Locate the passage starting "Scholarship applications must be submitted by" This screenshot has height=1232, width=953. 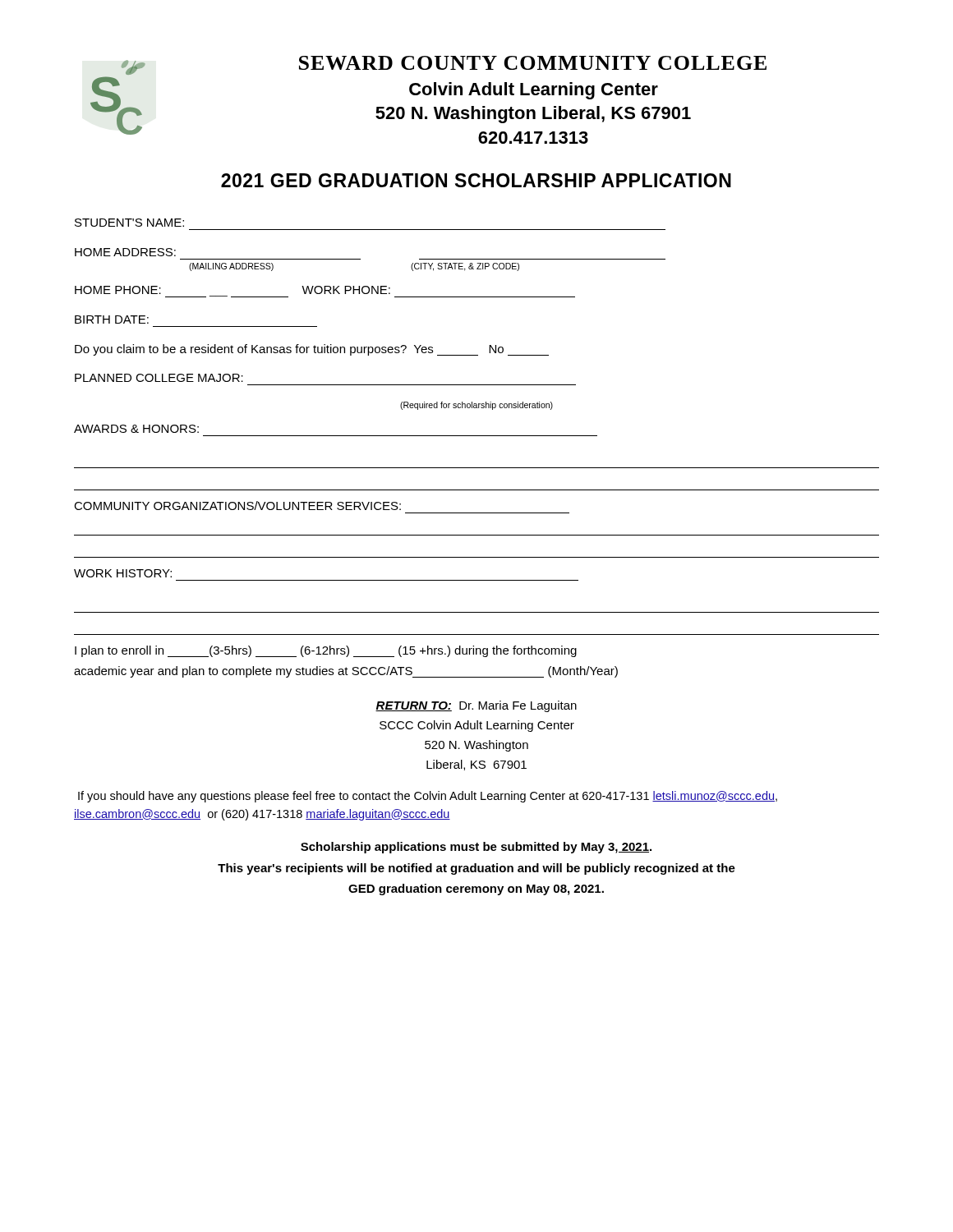(x=476, y=868)
